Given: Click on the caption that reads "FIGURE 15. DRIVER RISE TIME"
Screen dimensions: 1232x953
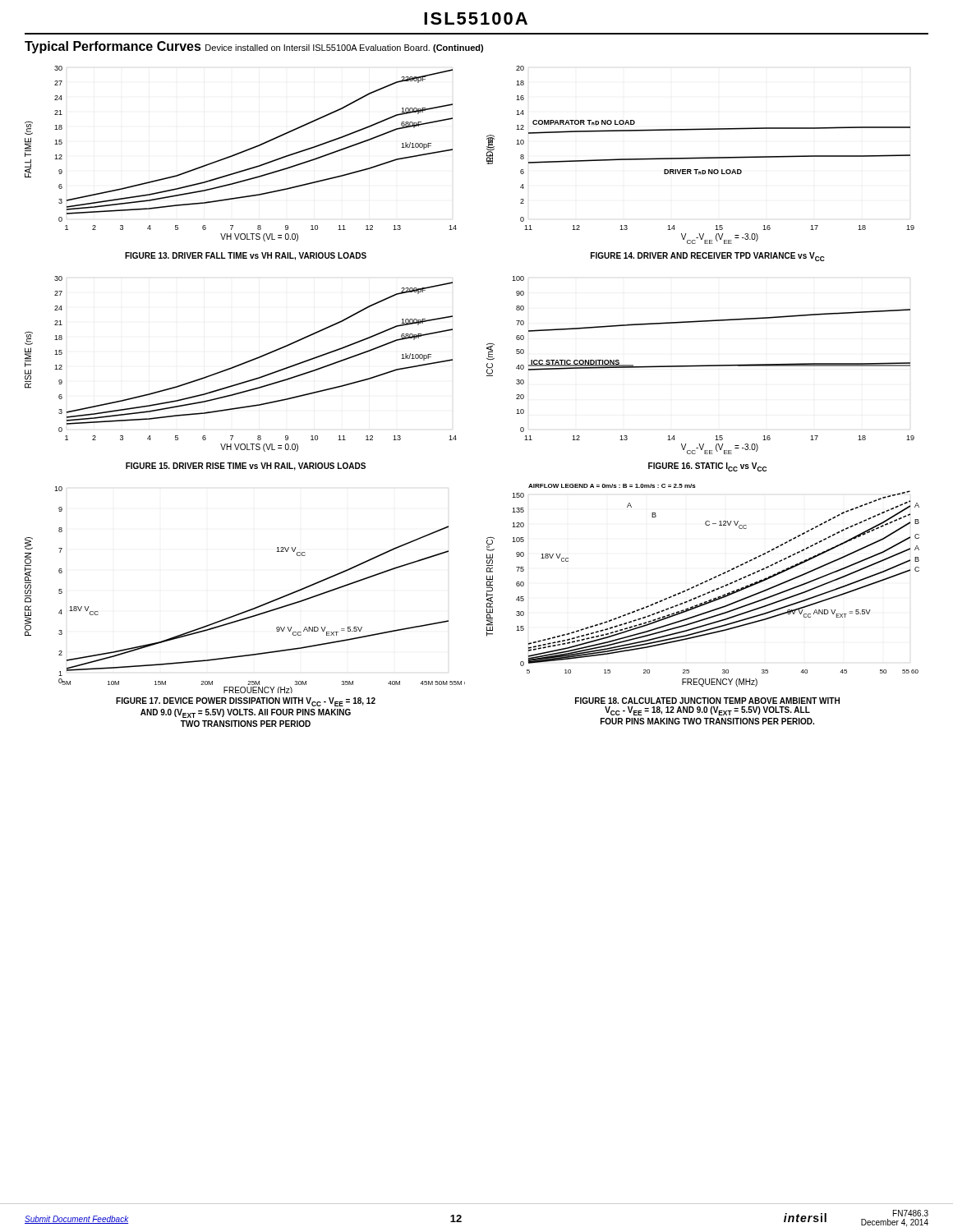Looking at the screenshot, I should 246,466.
